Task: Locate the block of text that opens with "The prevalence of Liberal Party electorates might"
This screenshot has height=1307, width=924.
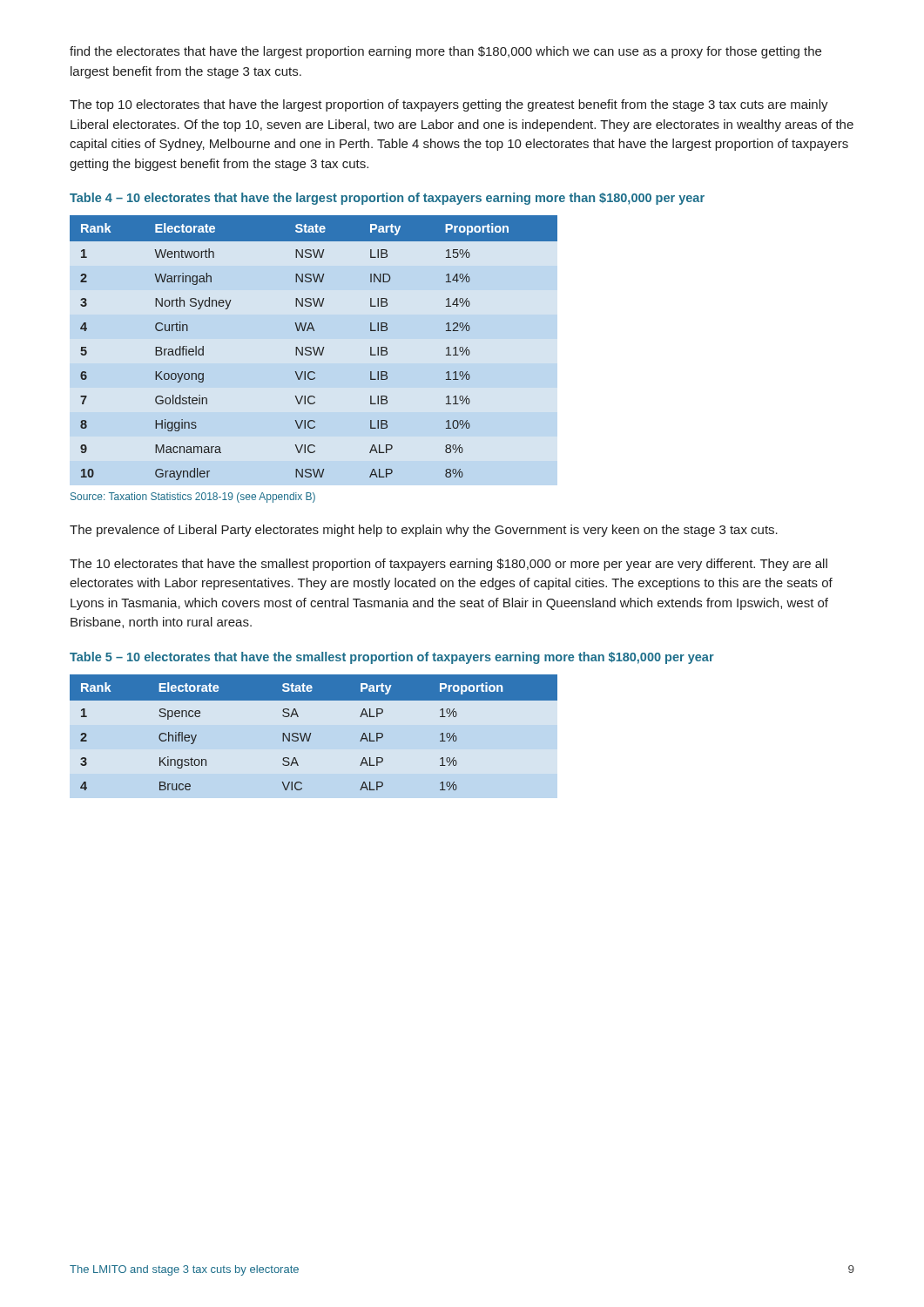Action: (x=462, y=530)
